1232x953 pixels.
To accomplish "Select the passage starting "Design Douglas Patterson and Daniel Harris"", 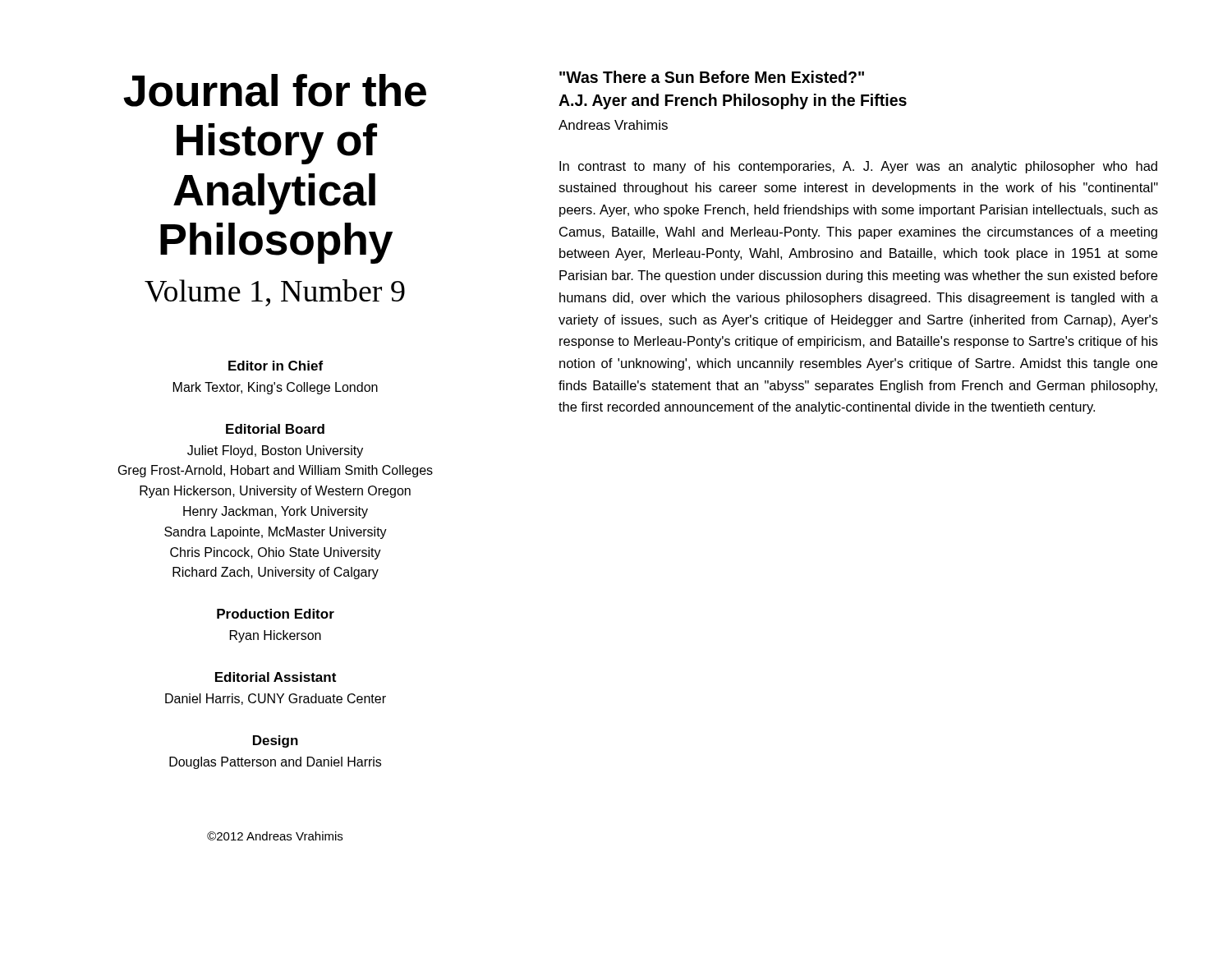I will (x=275, y=753).
